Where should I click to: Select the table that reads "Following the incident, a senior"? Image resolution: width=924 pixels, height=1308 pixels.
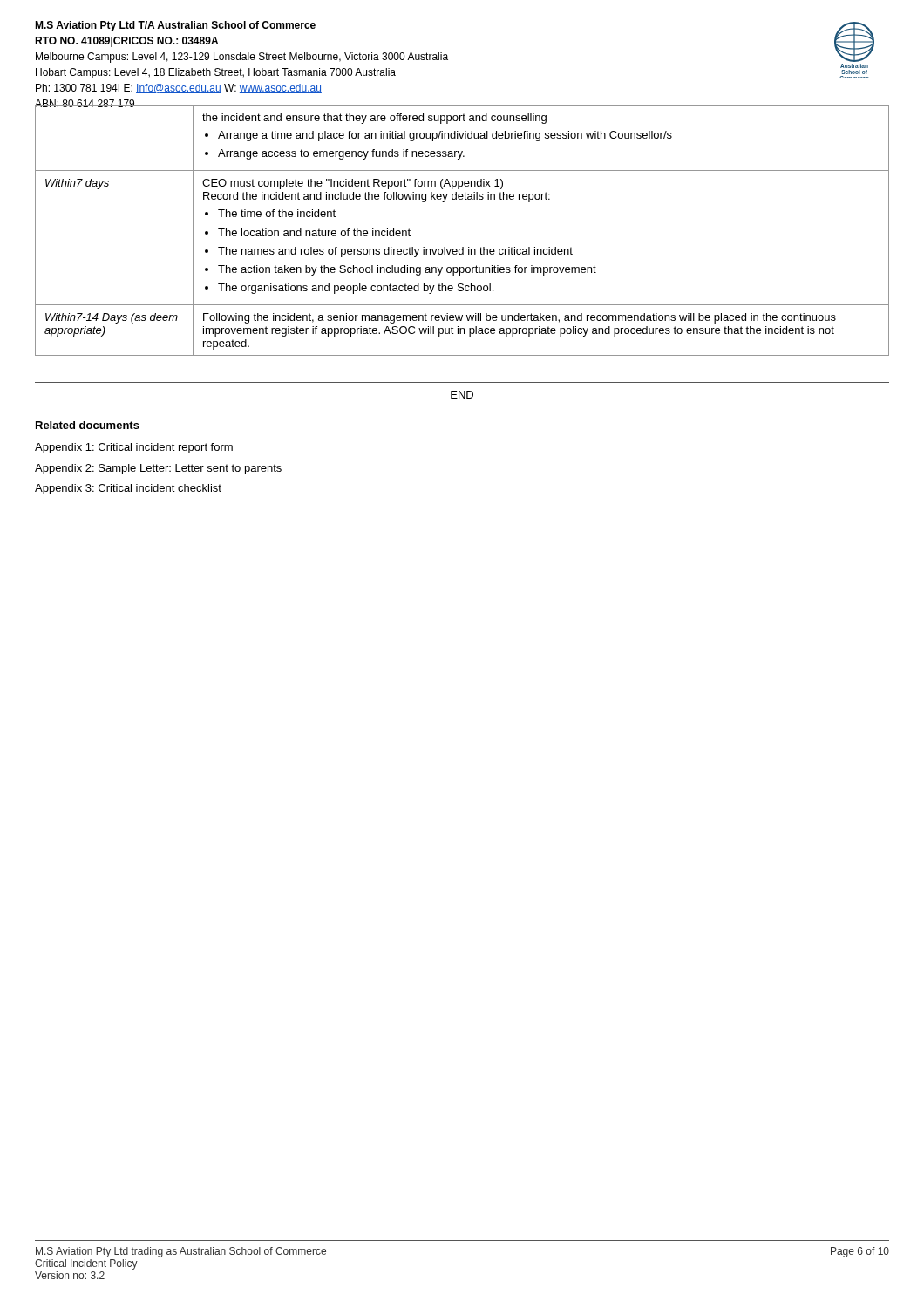pyautogui.click(x=462, y=230)
